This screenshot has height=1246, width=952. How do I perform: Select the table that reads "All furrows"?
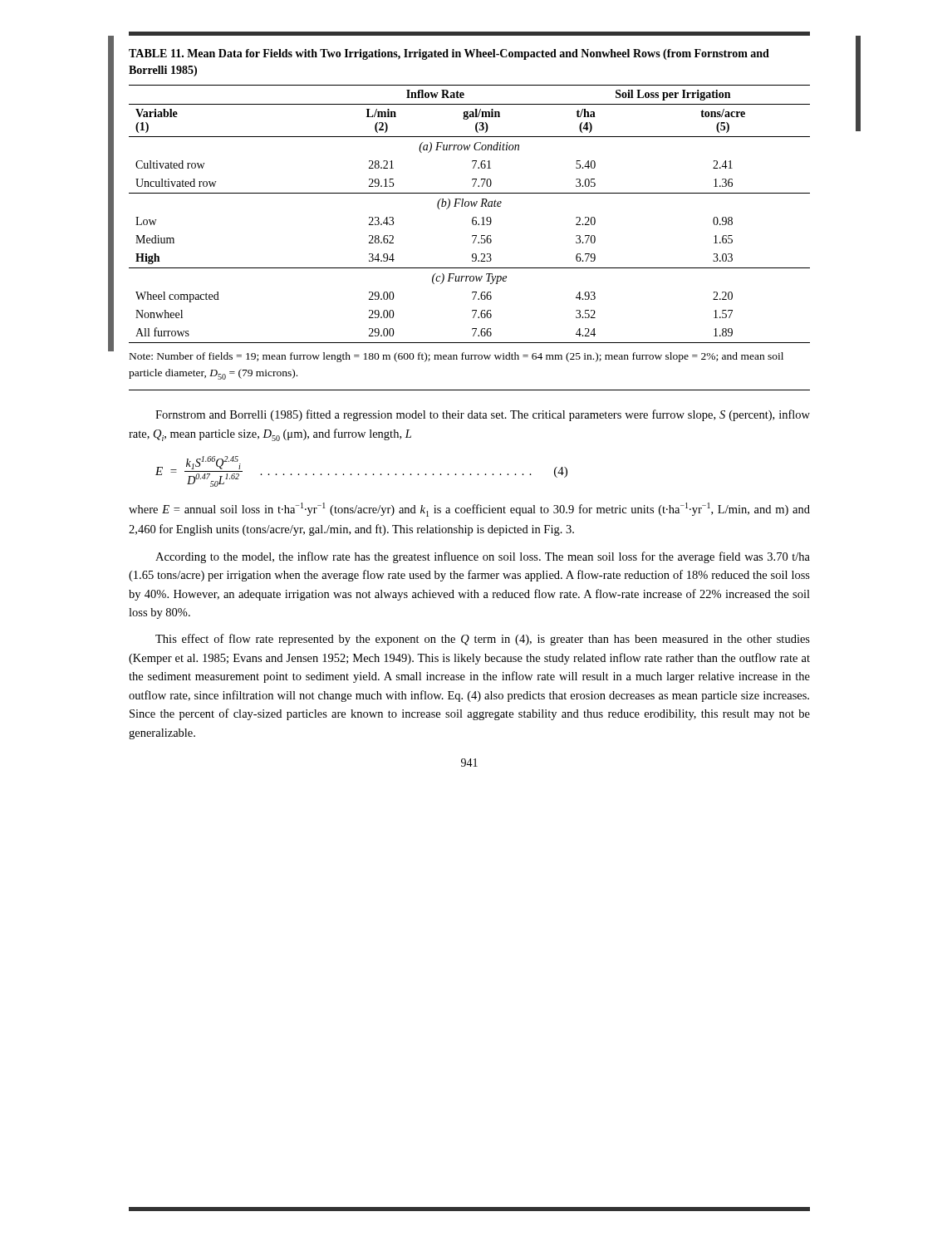tap(469, 214)
